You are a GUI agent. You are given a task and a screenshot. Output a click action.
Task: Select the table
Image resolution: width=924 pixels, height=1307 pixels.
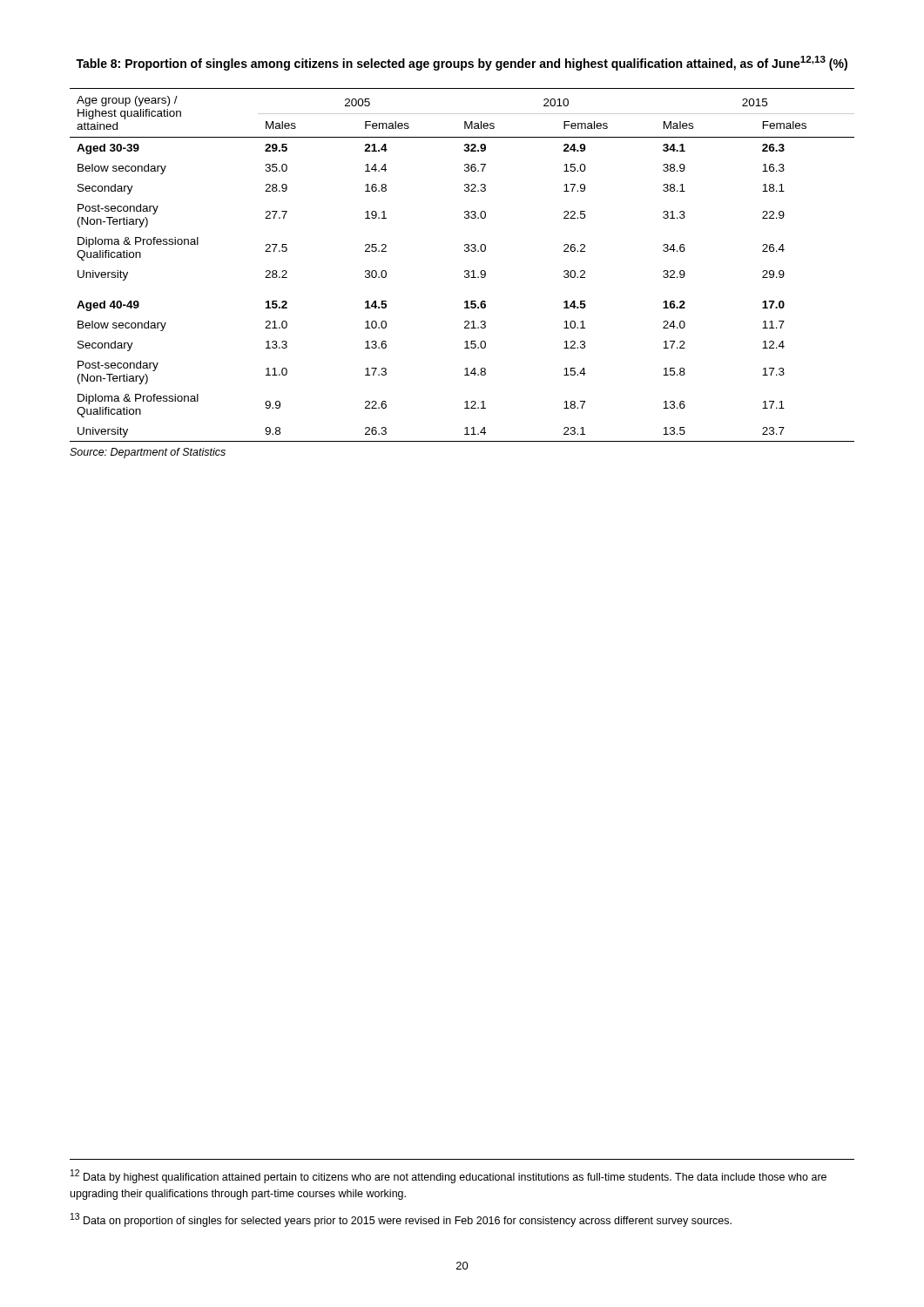[x=462, y=265]
